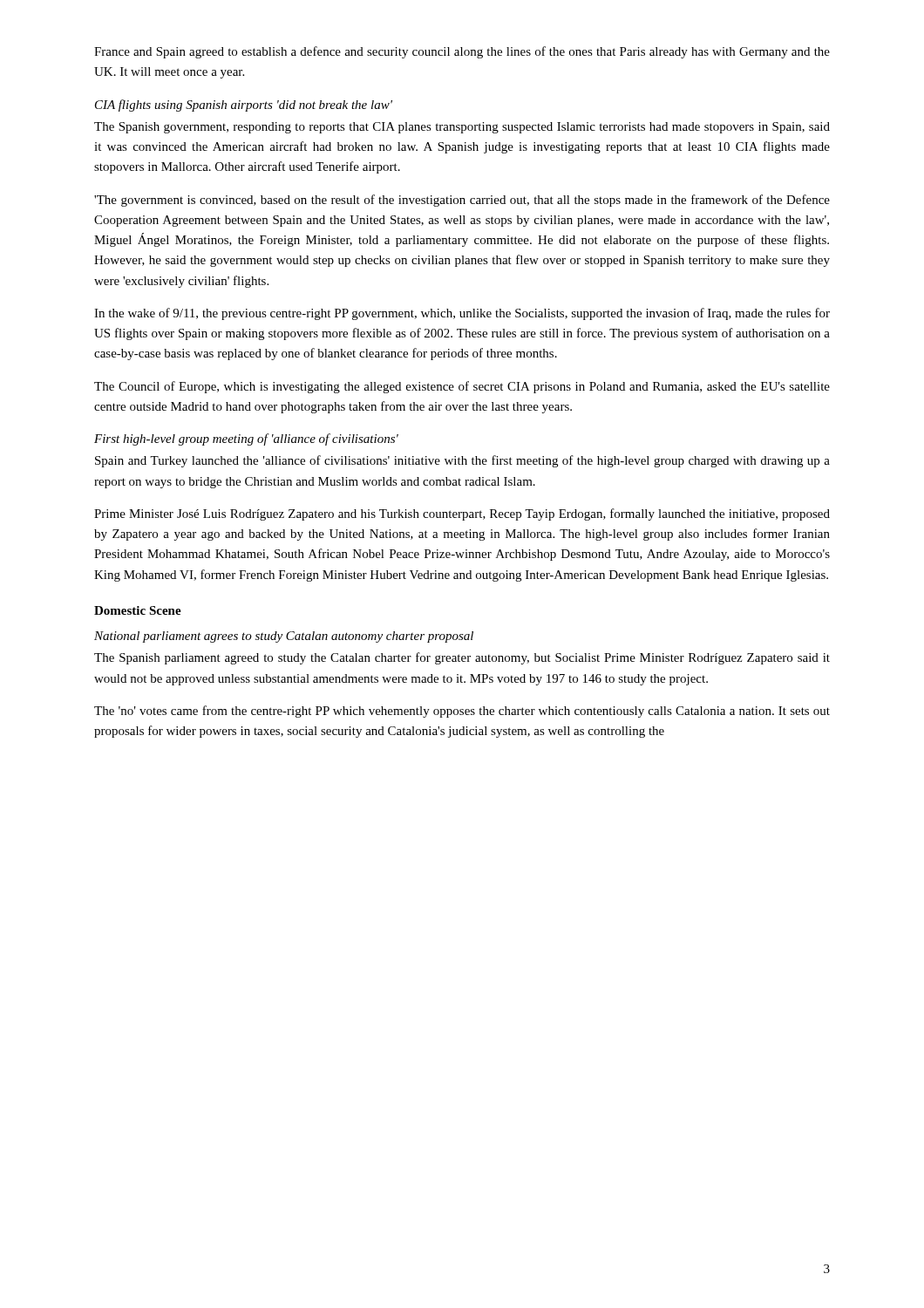Where is the passage that starts "The Spanish parliament agreed"?
The image size is (924, 1308).
(x=462, y=668)
